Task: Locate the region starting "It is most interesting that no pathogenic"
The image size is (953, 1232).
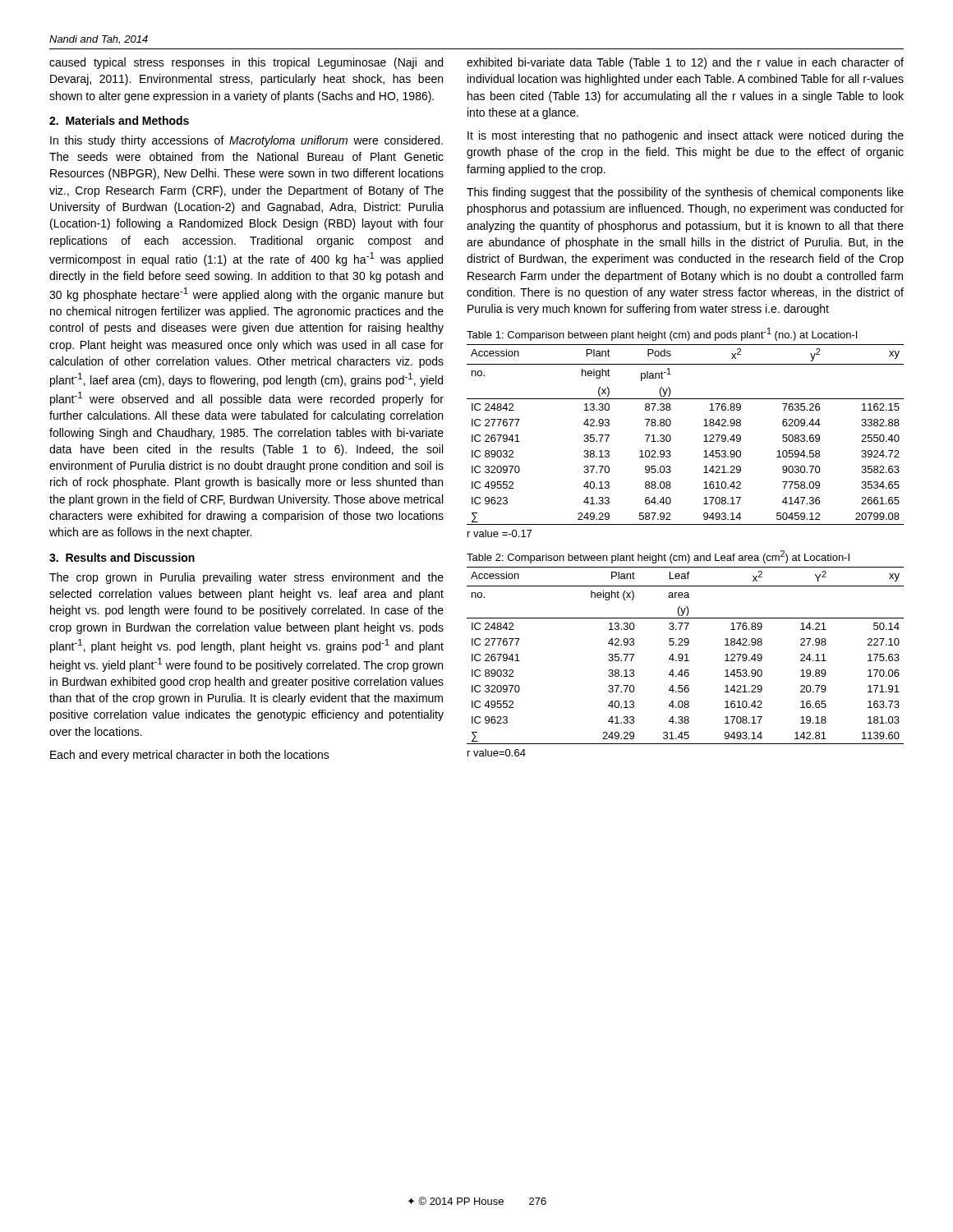Action: pos(685,153)
